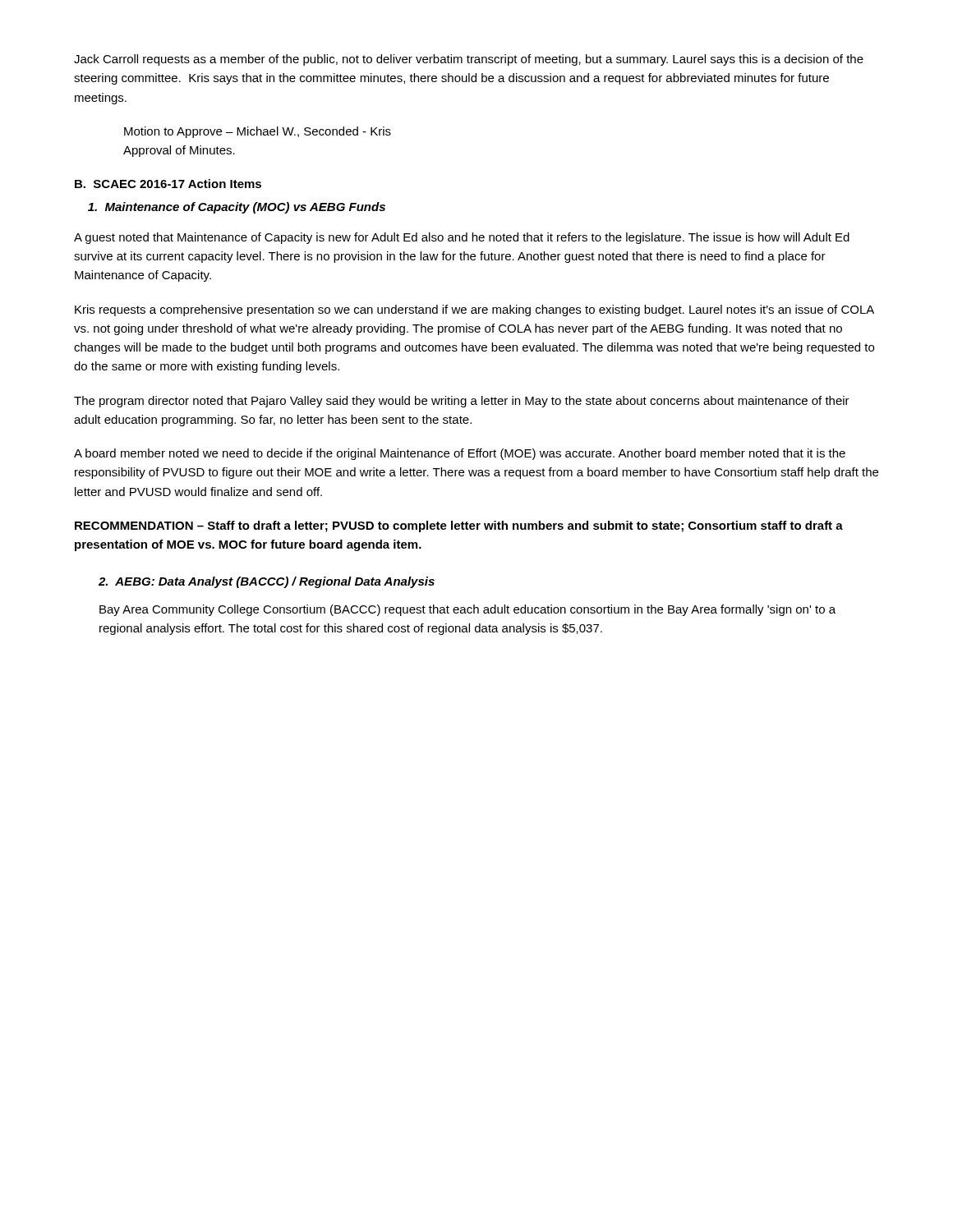Find the region starting "A board member noted we"
Image resolution: width=953 pixels, height=1232 pixels.
click(476, 472)
